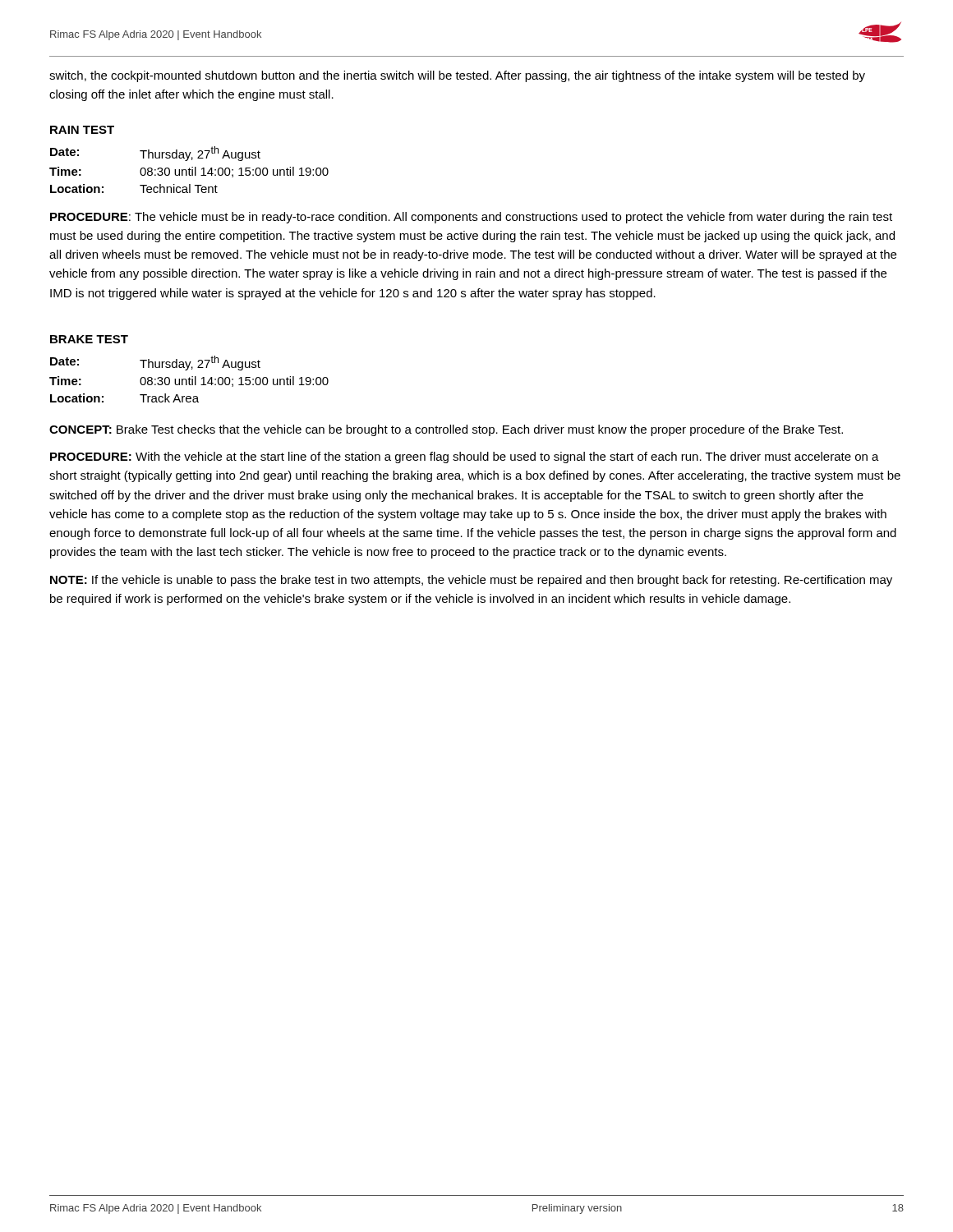953x1232 pixels.
Task: Where does it say "Location: Technical Tent"?
Action: pos(77,188)
